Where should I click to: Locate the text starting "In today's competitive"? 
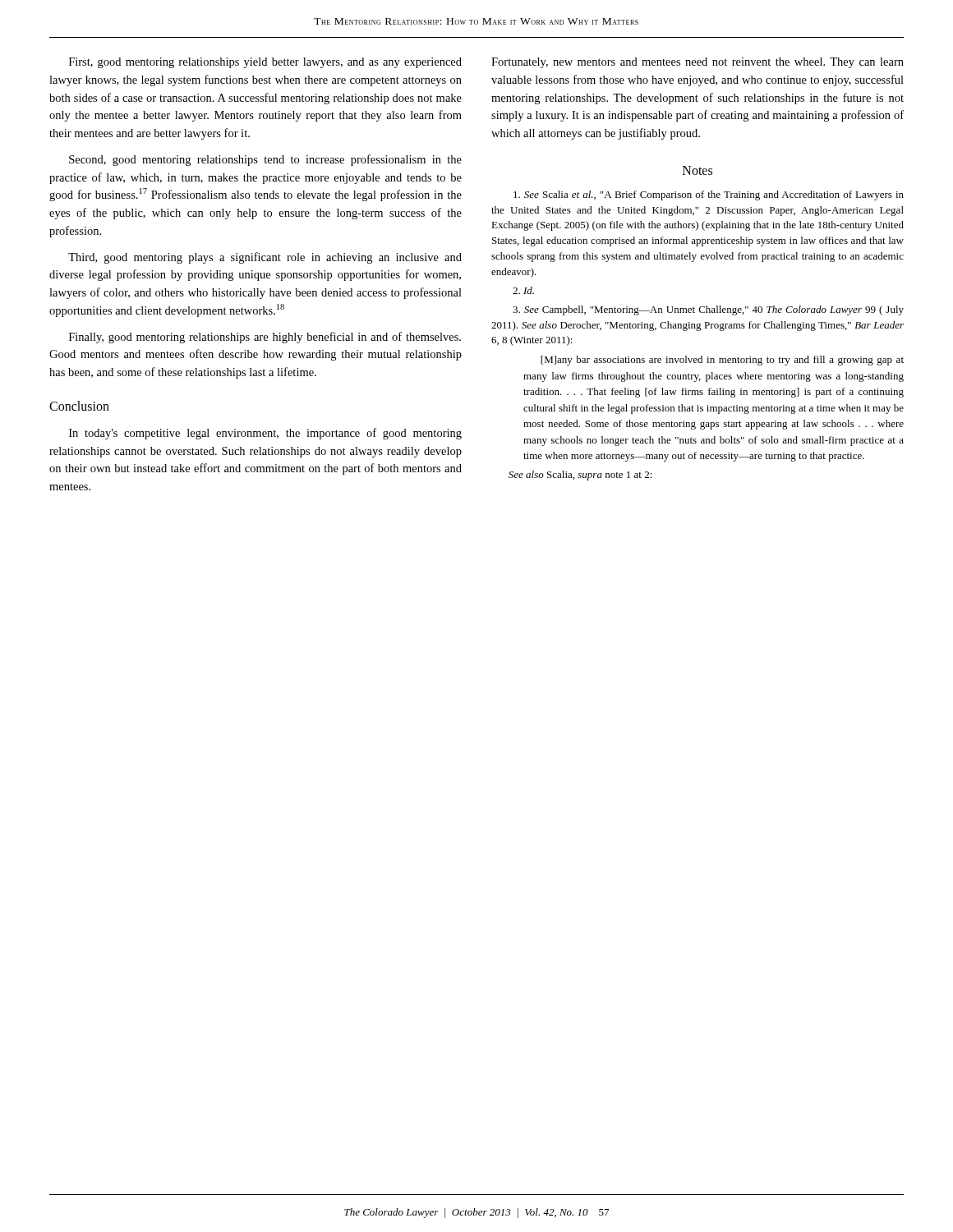(x=255, y=460)
